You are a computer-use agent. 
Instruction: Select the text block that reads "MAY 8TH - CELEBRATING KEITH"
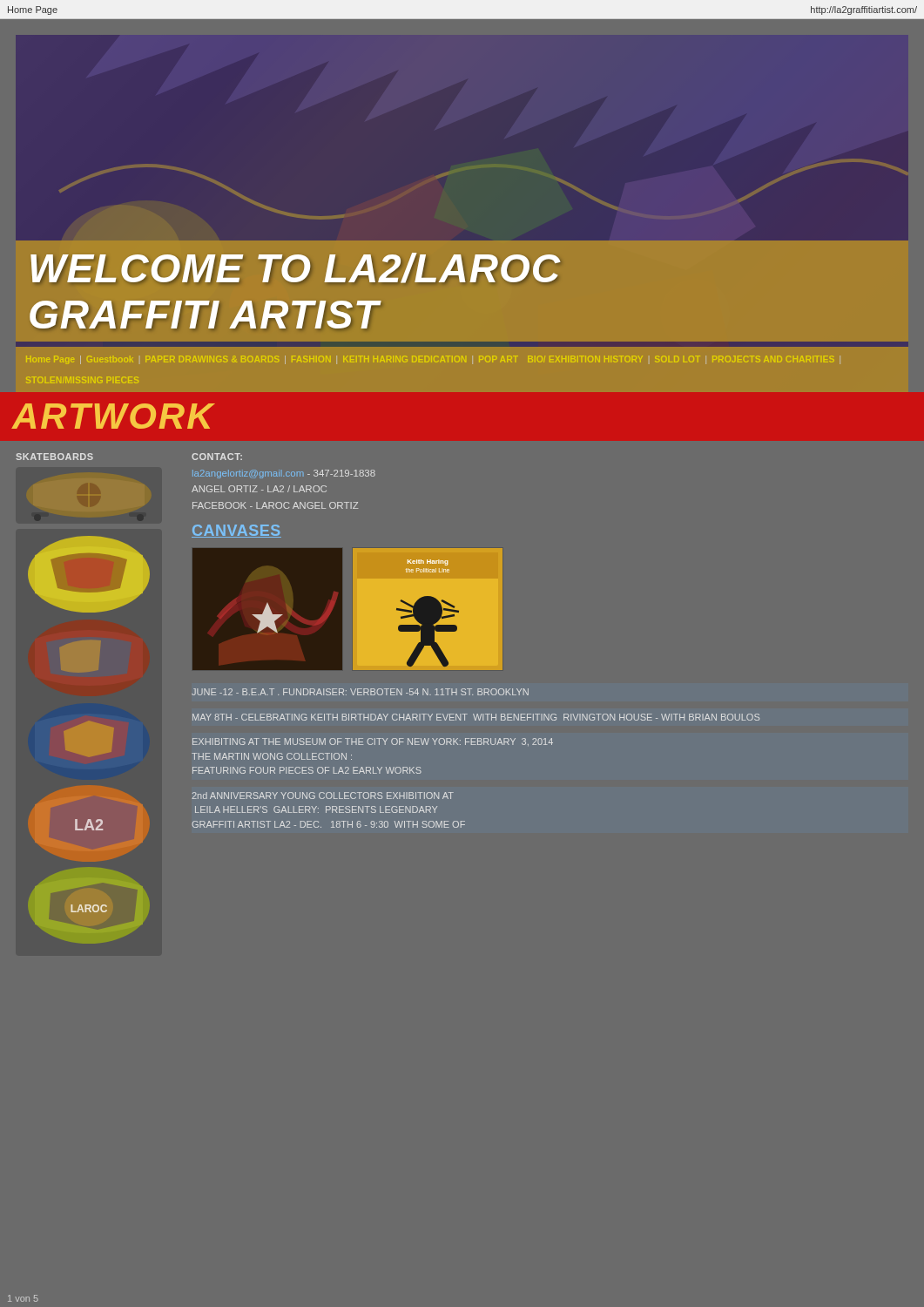(x=476, y=717)
